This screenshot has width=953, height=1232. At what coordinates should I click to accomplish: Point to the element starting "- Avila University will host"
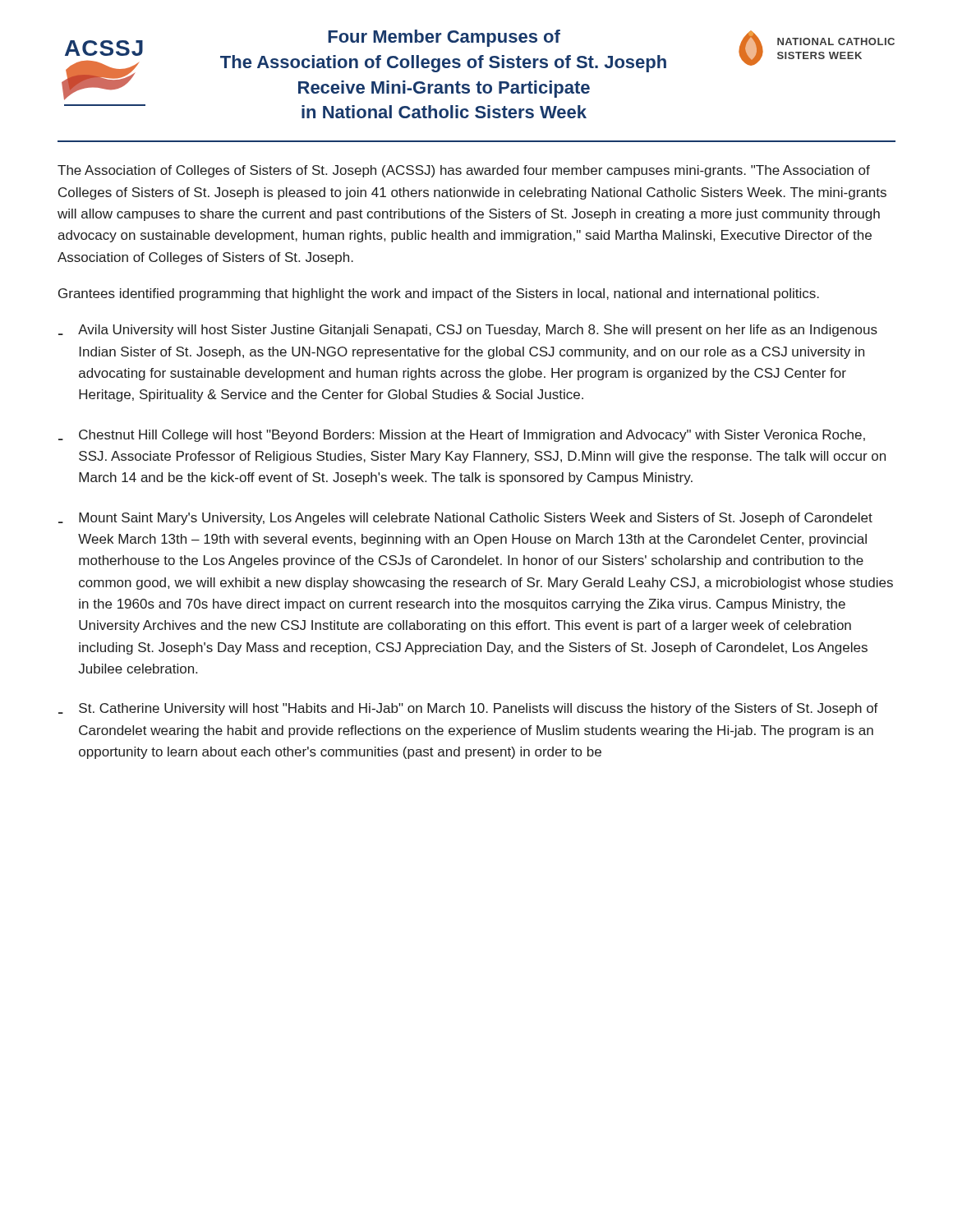point(476,363)
